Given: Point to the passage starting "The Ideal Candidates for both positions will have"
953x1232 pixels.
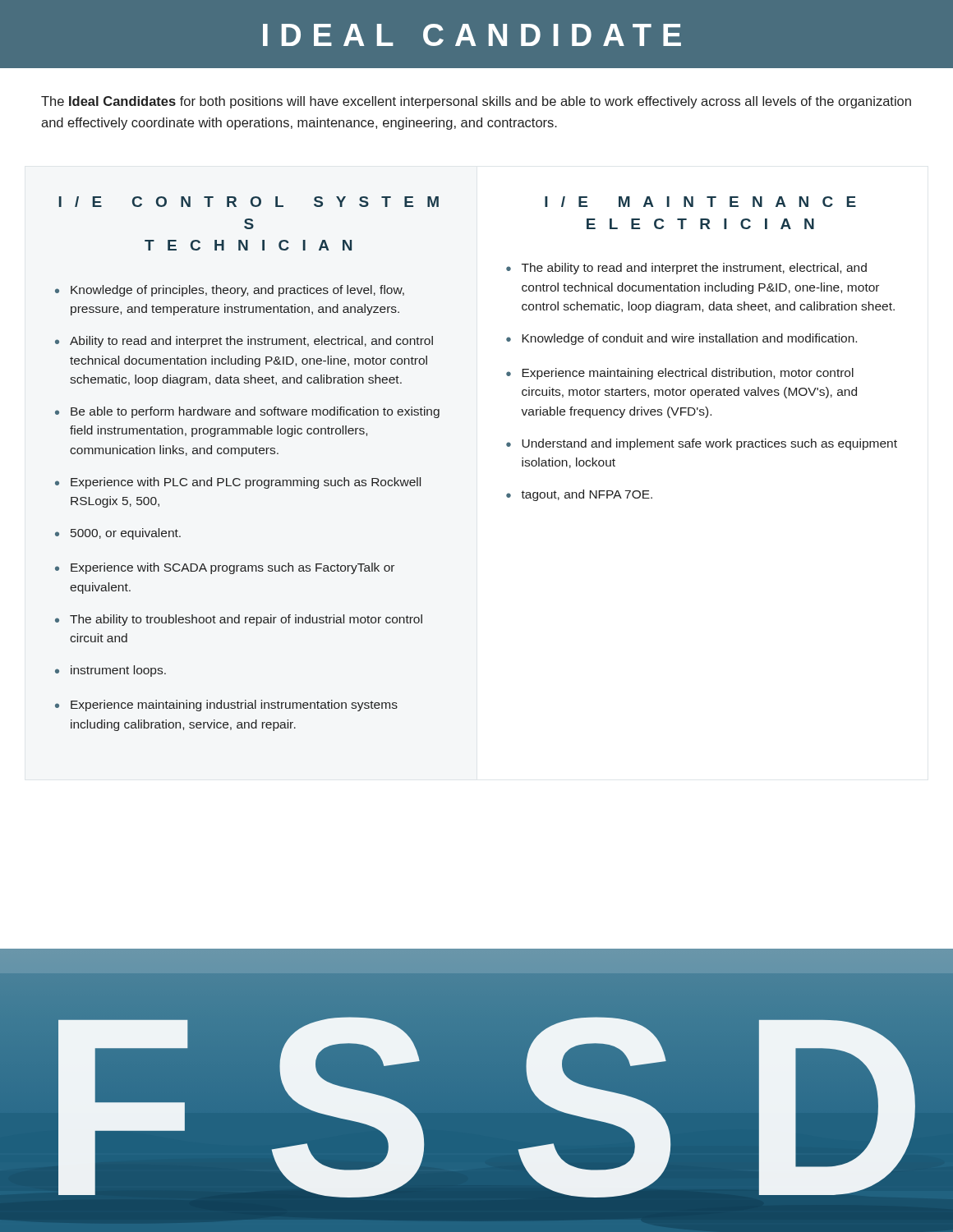Looking at the screenshot, I should point(476,111).
